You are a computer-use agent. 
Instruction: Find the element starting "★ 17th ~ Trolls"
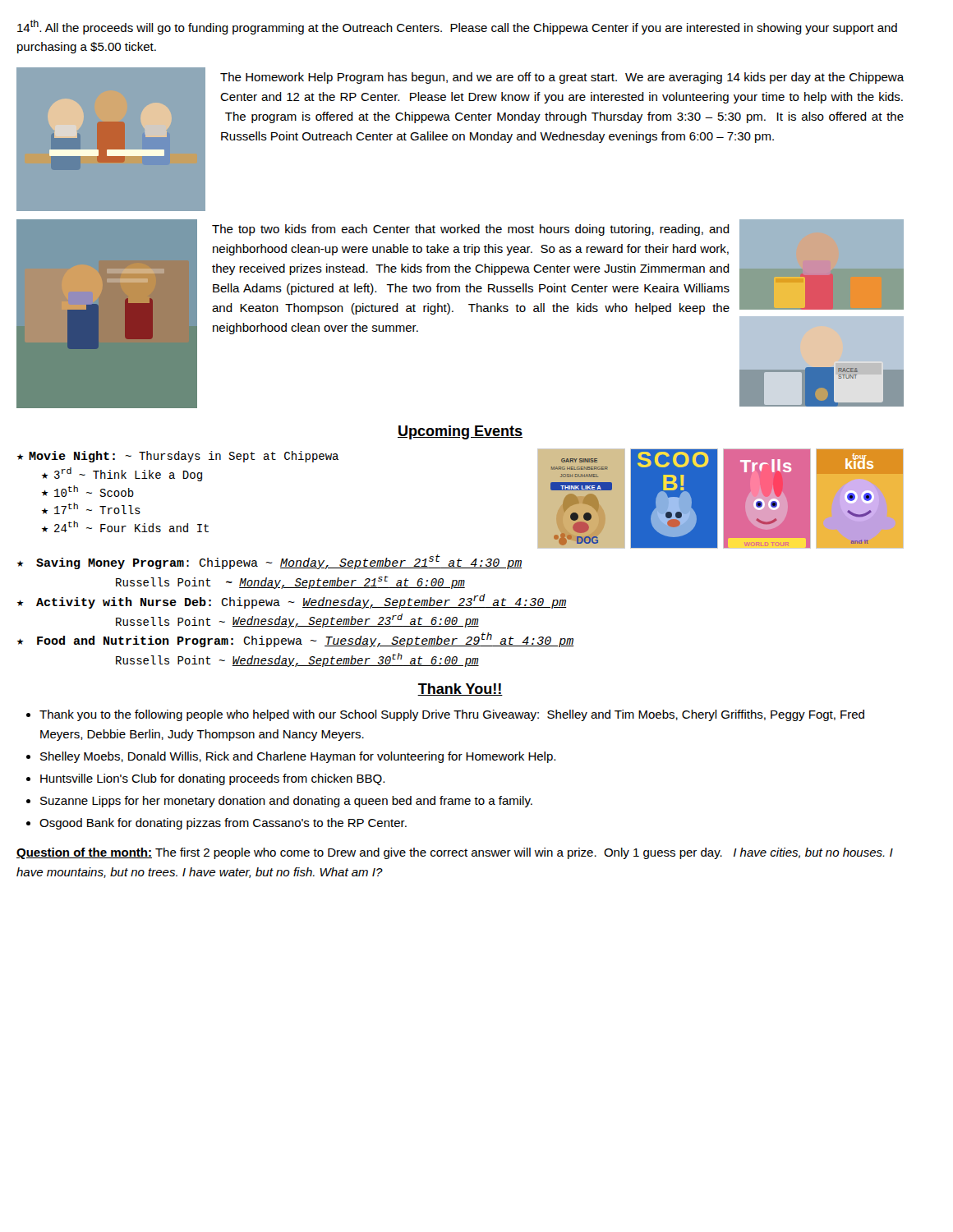click(91, 510)
